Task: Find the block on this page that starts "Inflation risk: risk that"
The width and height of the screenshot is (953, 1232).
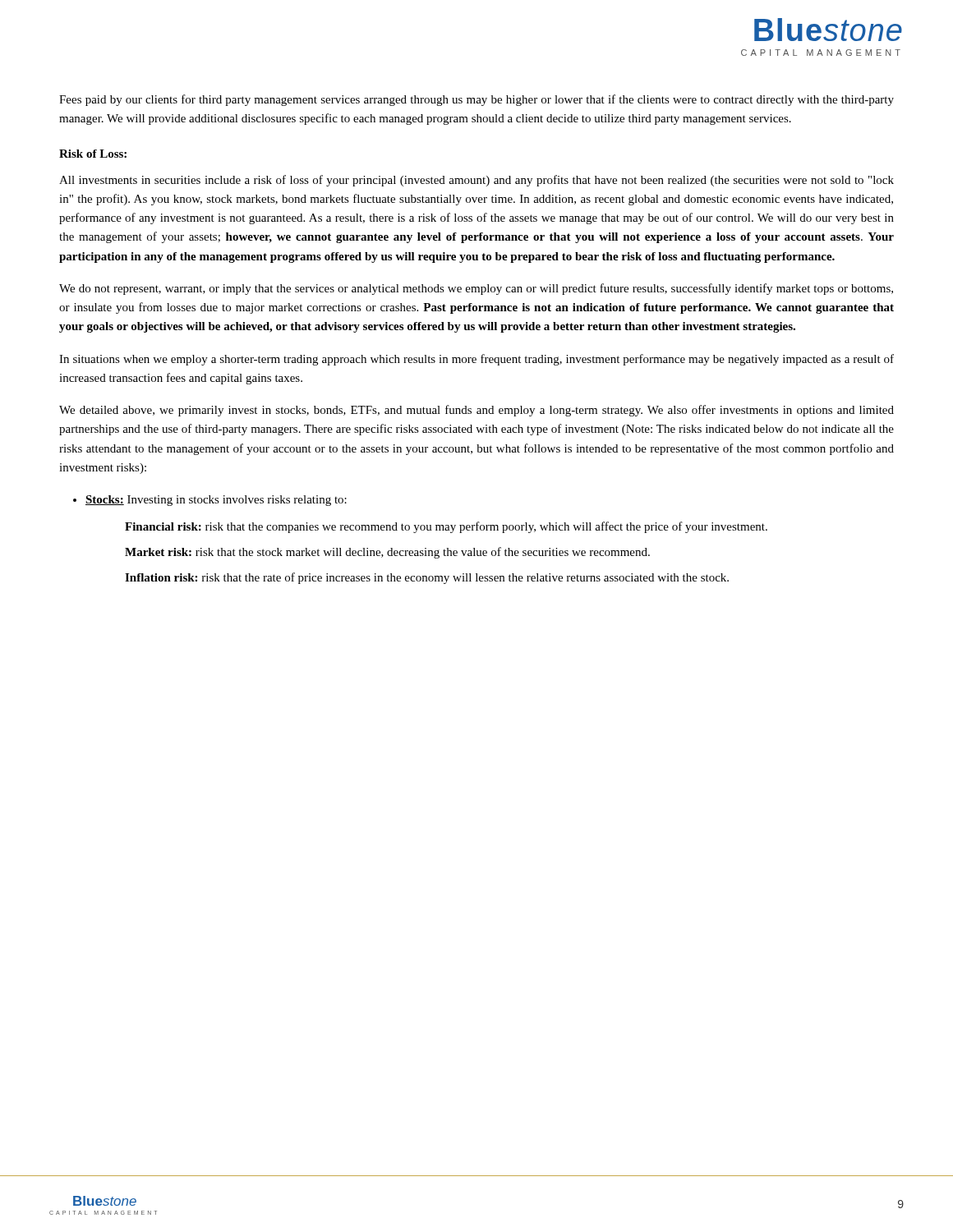Action: click(509, 578)
